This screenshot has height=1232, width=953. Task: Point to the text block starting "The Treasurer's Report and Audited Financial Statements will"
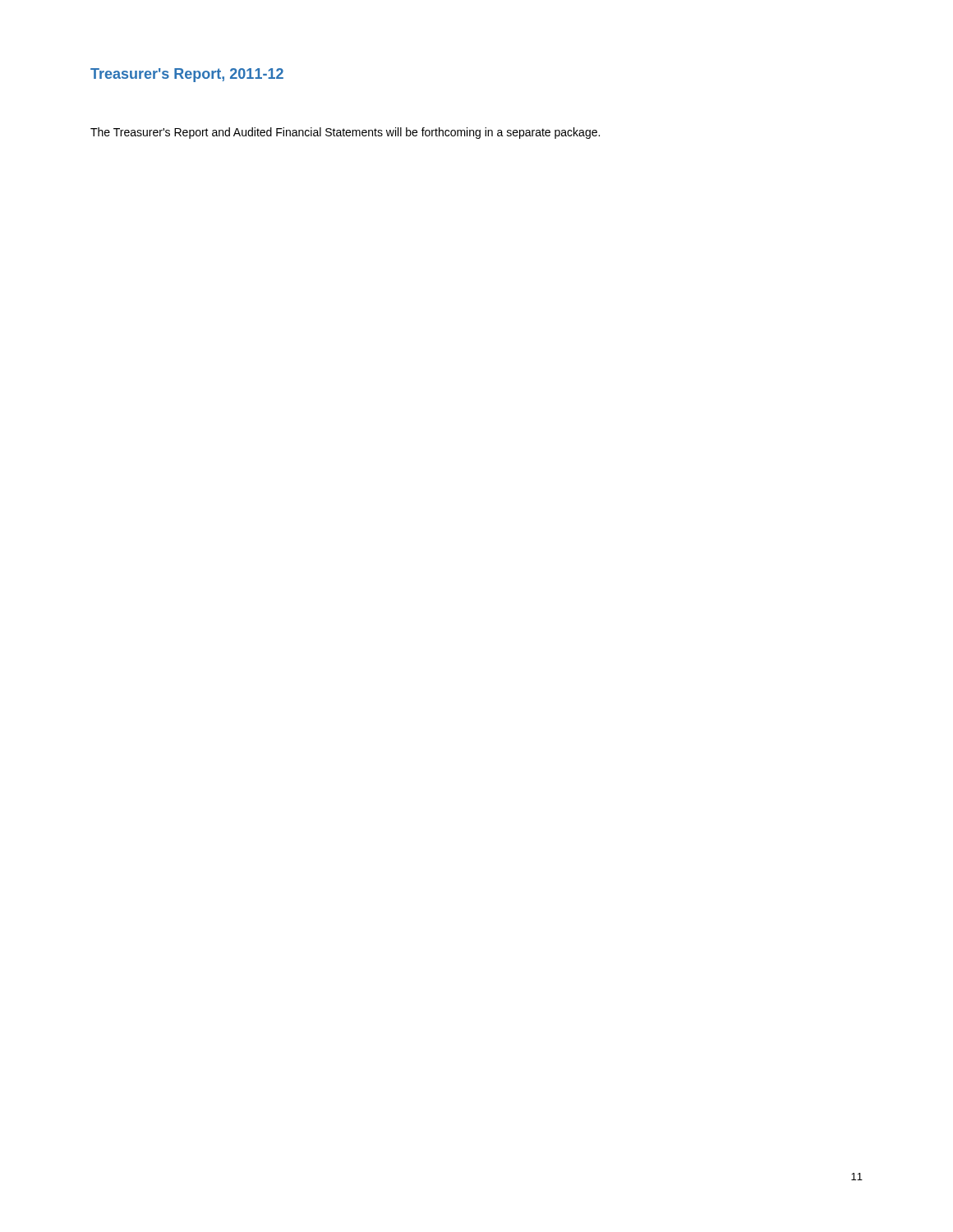[476, 133]
